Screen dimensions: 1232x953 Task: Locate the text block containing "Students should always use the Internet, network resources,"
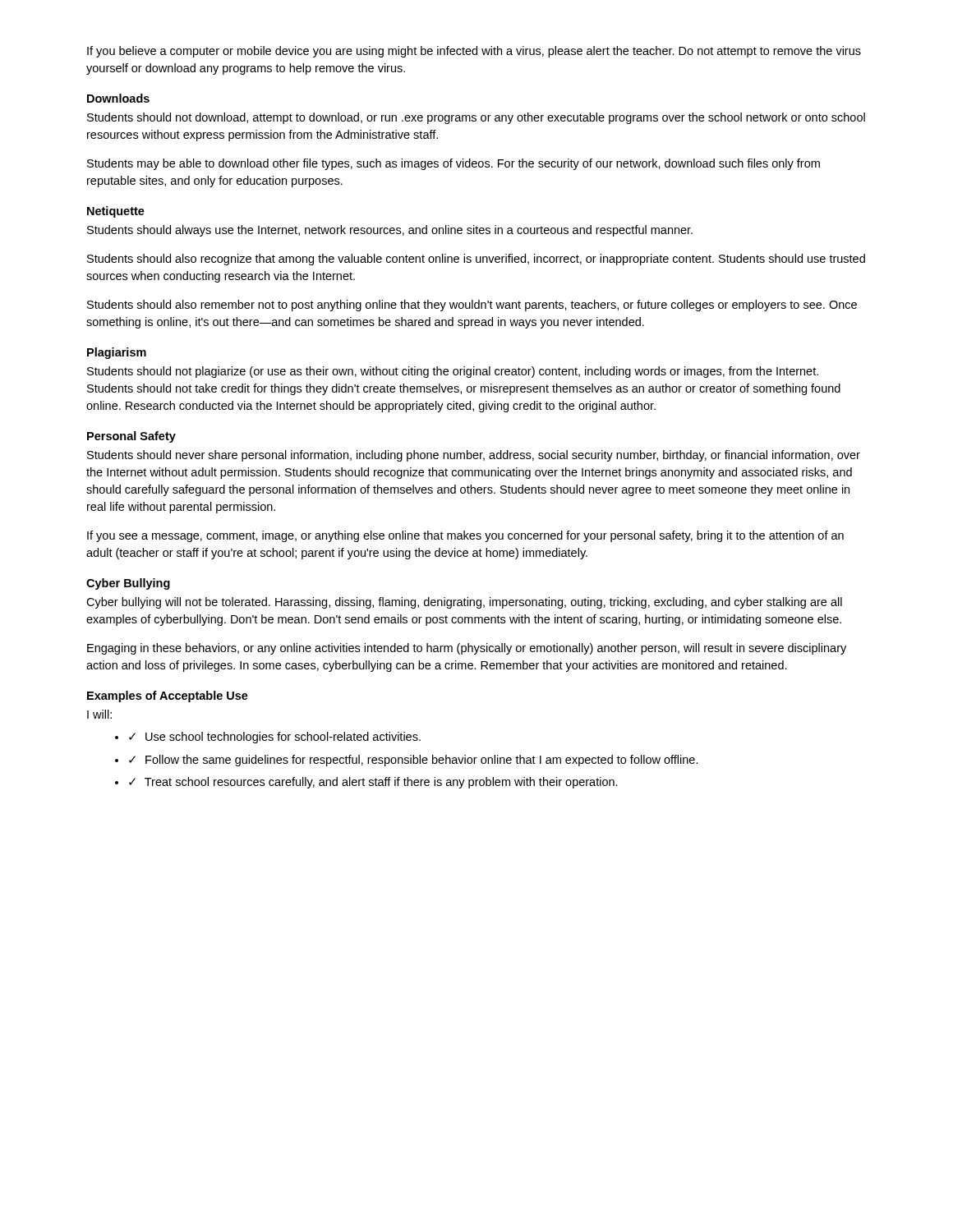coord(390,230)
